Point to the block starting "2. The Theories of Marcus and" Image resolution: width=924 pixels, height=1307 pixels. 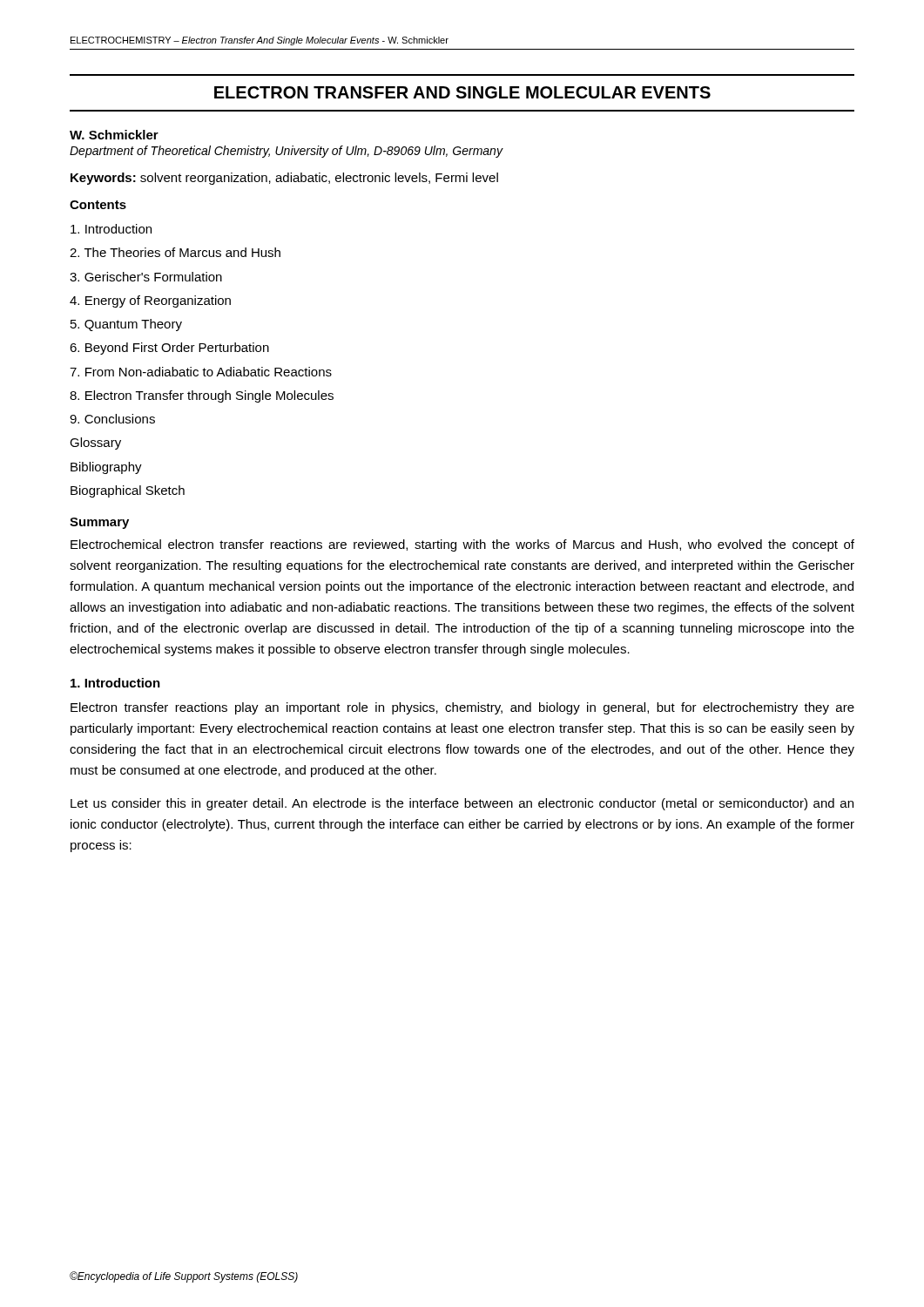pos(175,252)
